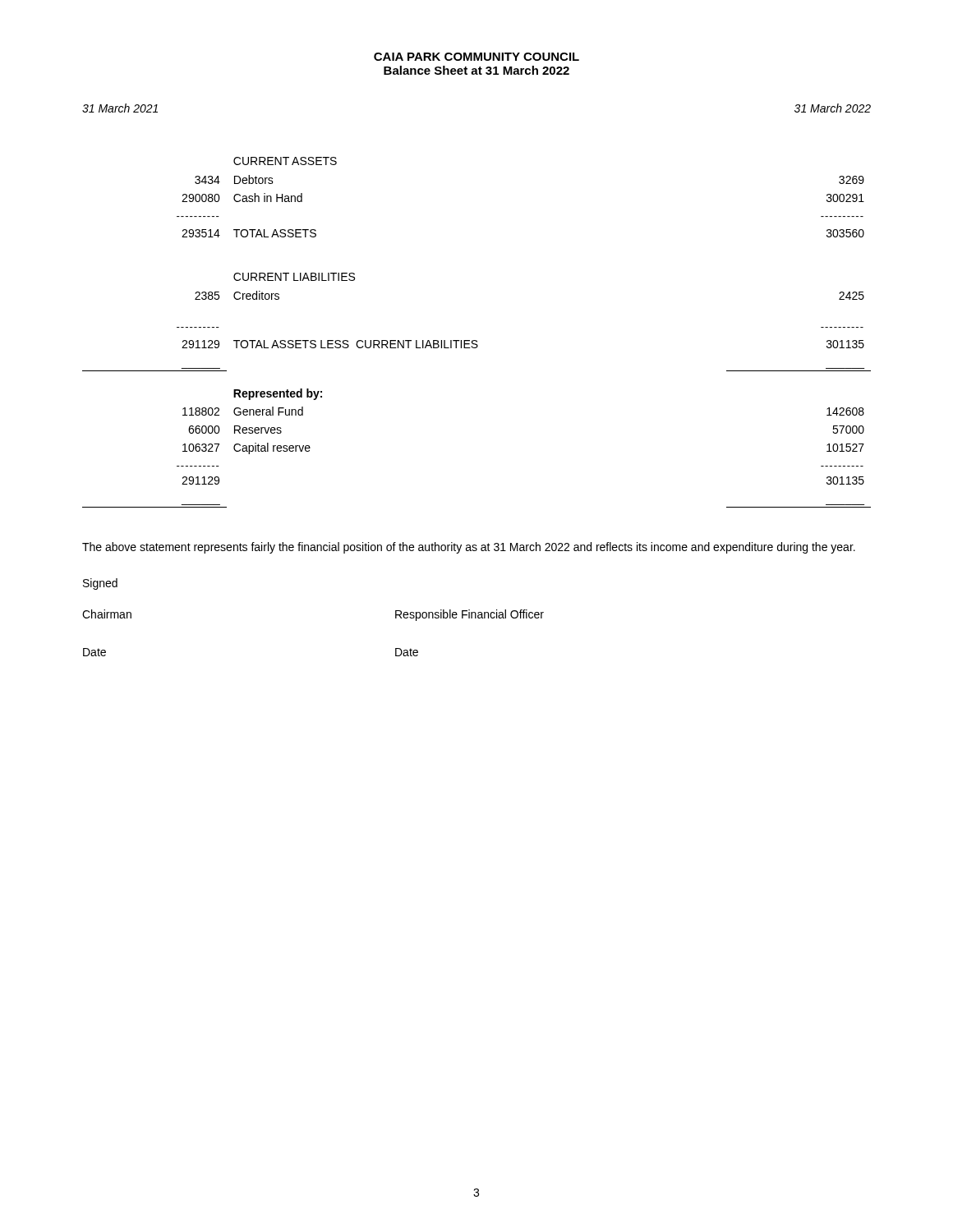Where does it say "31 March 2021 31 March 2022"?
This screenshot has width=953, height=1232.
coord(127,107)
